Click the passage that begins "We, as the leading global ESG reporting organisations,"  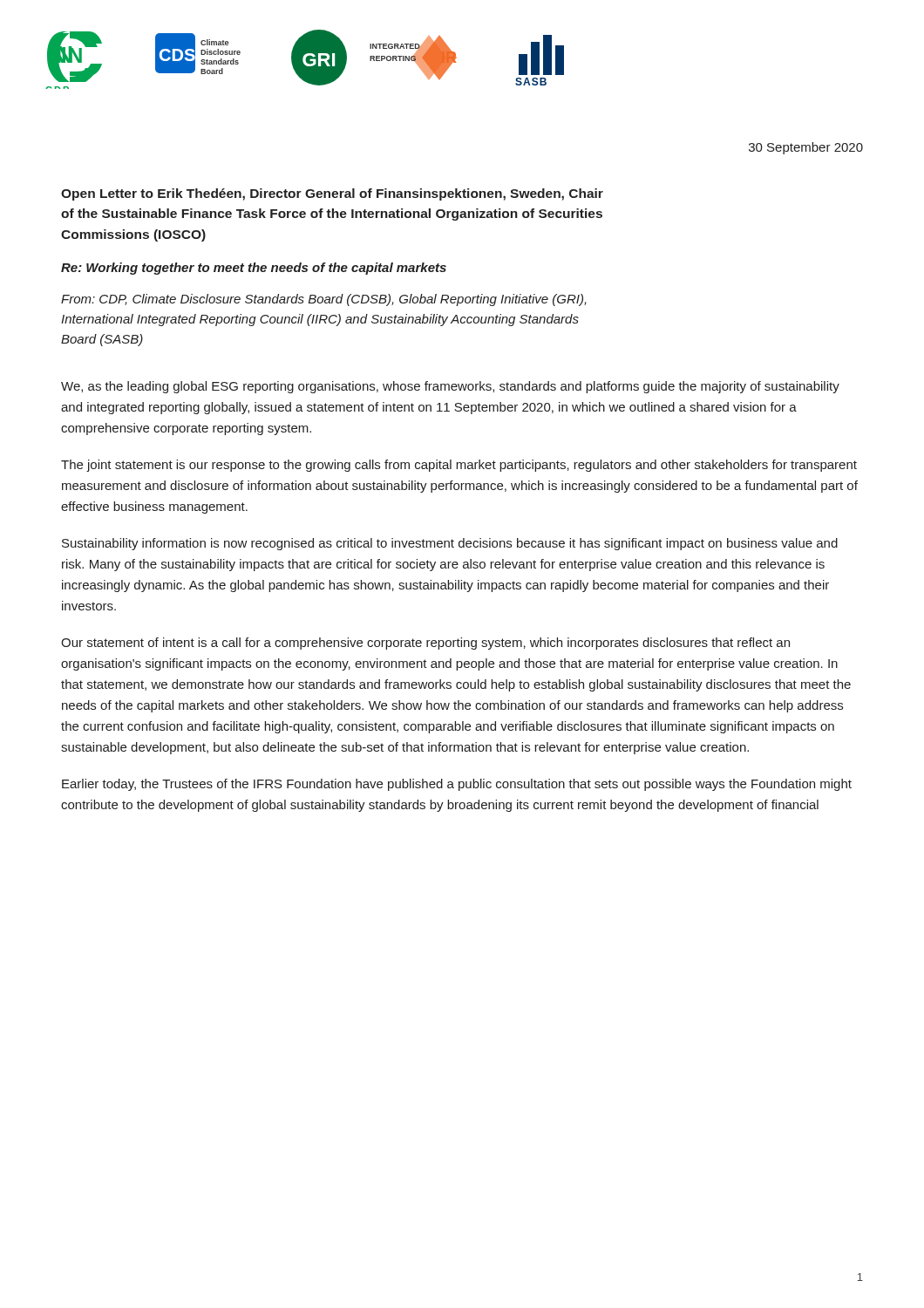[450, 406]
